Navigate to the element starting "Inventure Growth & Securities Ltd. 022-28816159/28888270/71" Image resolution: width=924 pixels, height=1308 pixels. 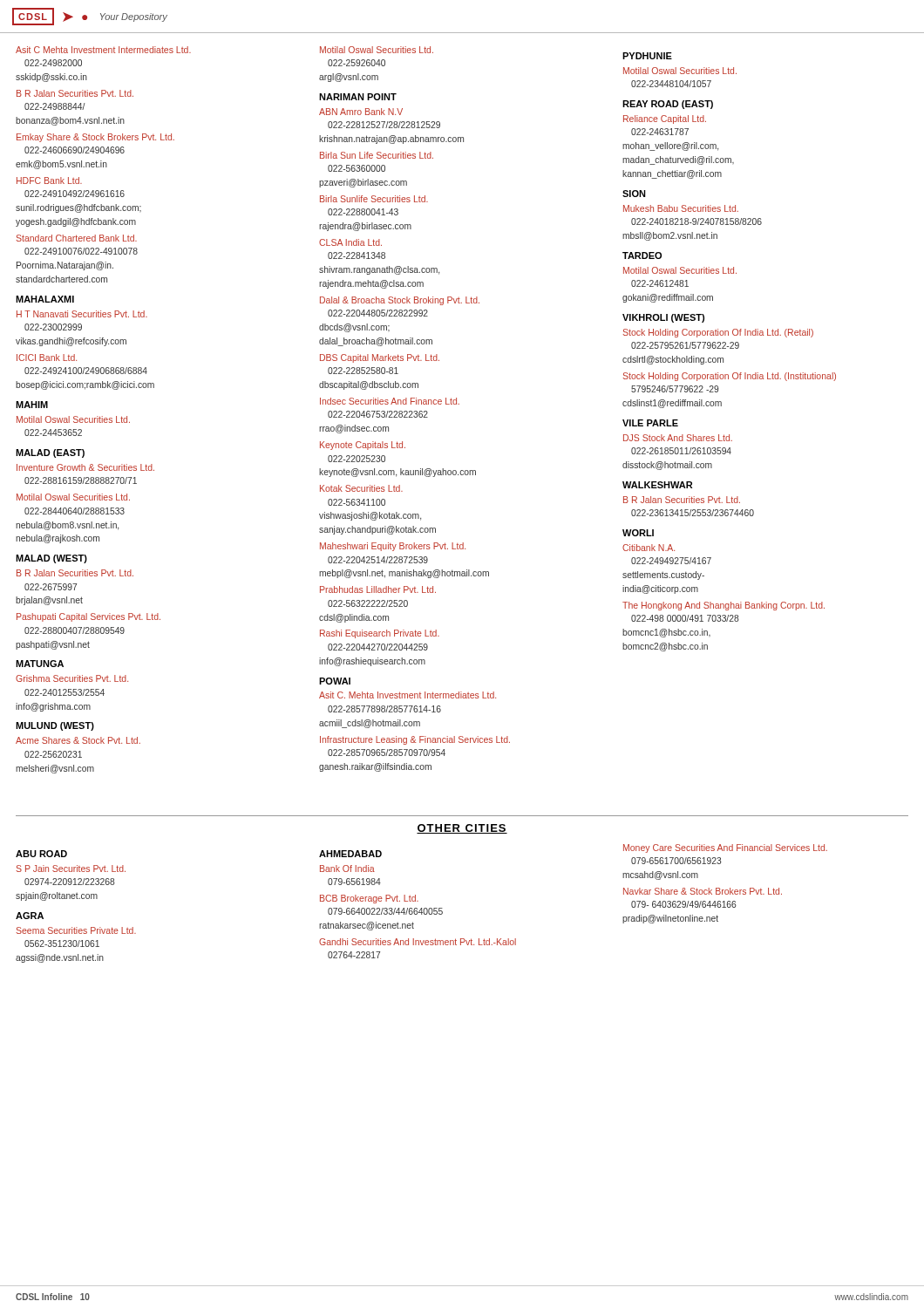pos(85,474)
